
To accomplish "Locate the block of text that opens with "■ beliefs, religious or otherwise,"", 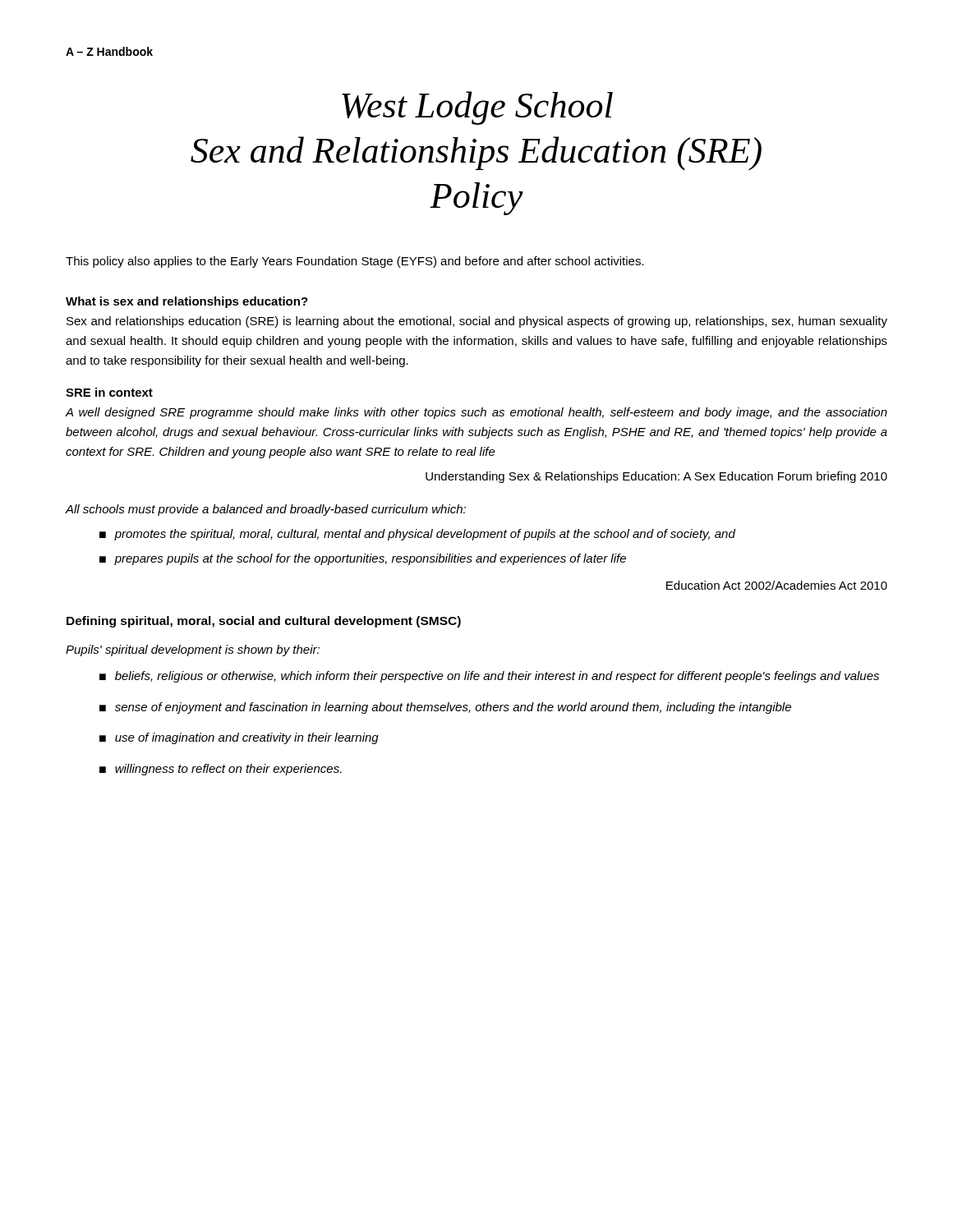I will (493, 677).
